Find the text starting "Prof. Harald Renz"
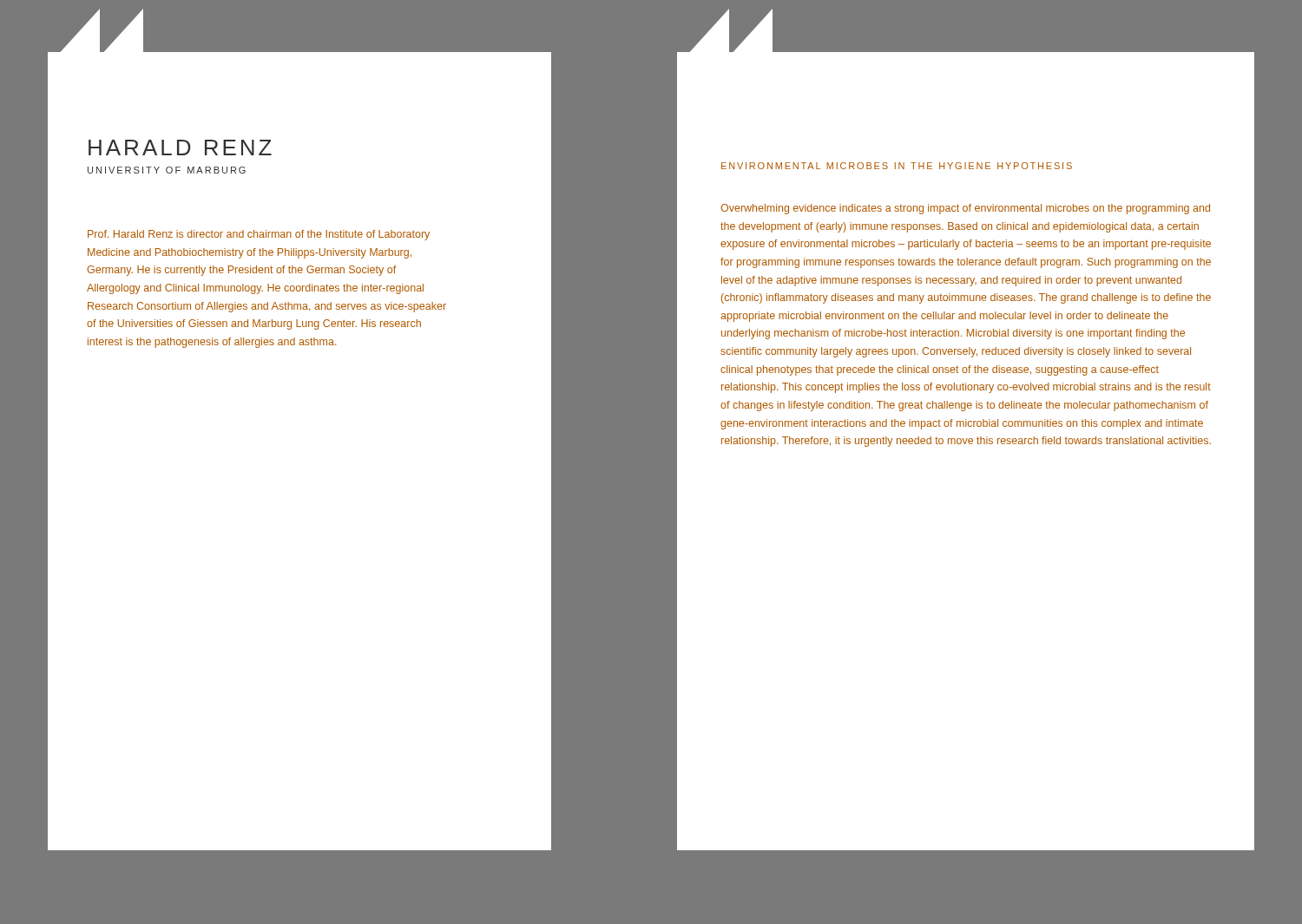 pos(269,288)
